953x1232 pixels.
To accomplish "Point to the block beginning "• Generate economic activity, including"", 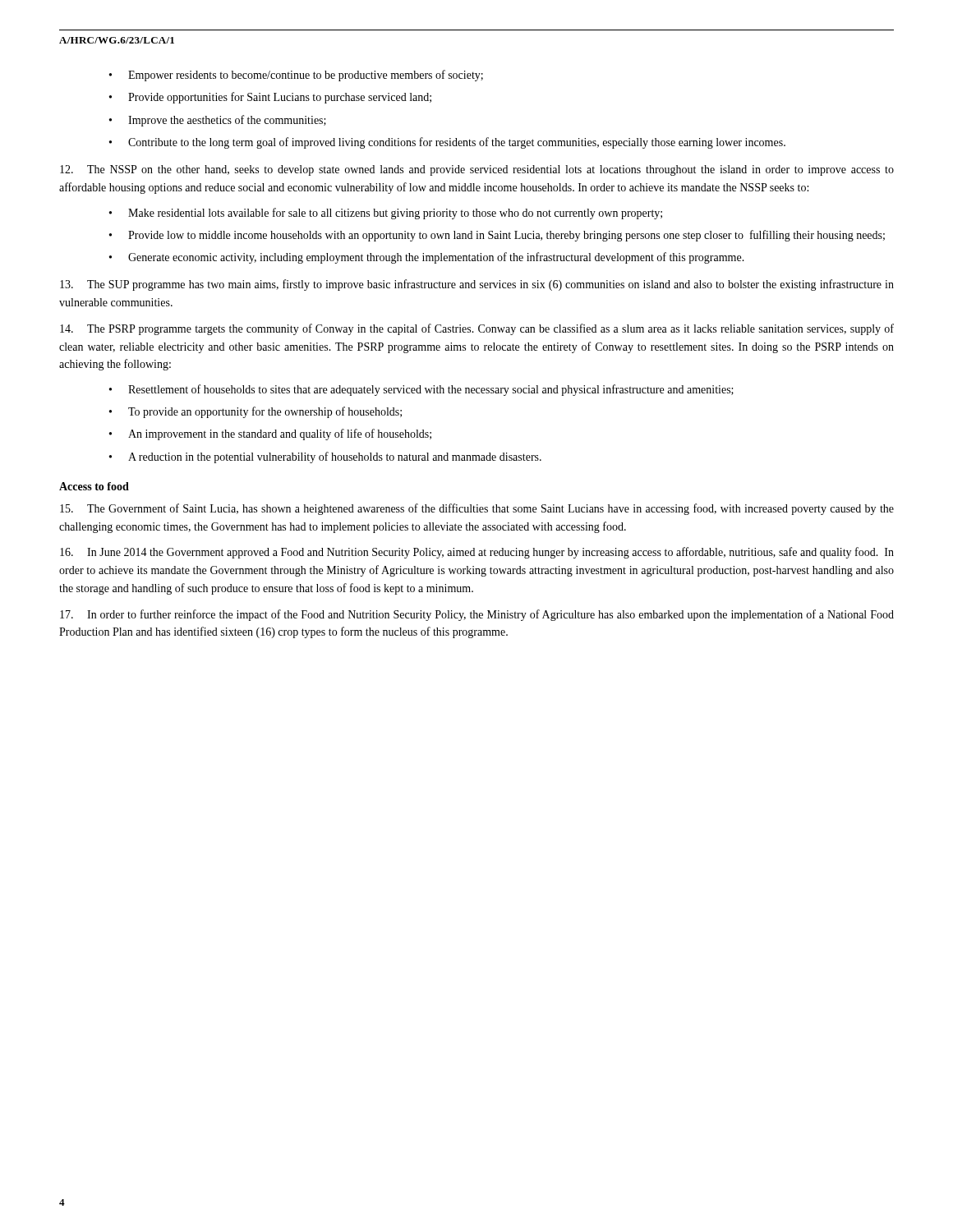I will coord(501,258).
